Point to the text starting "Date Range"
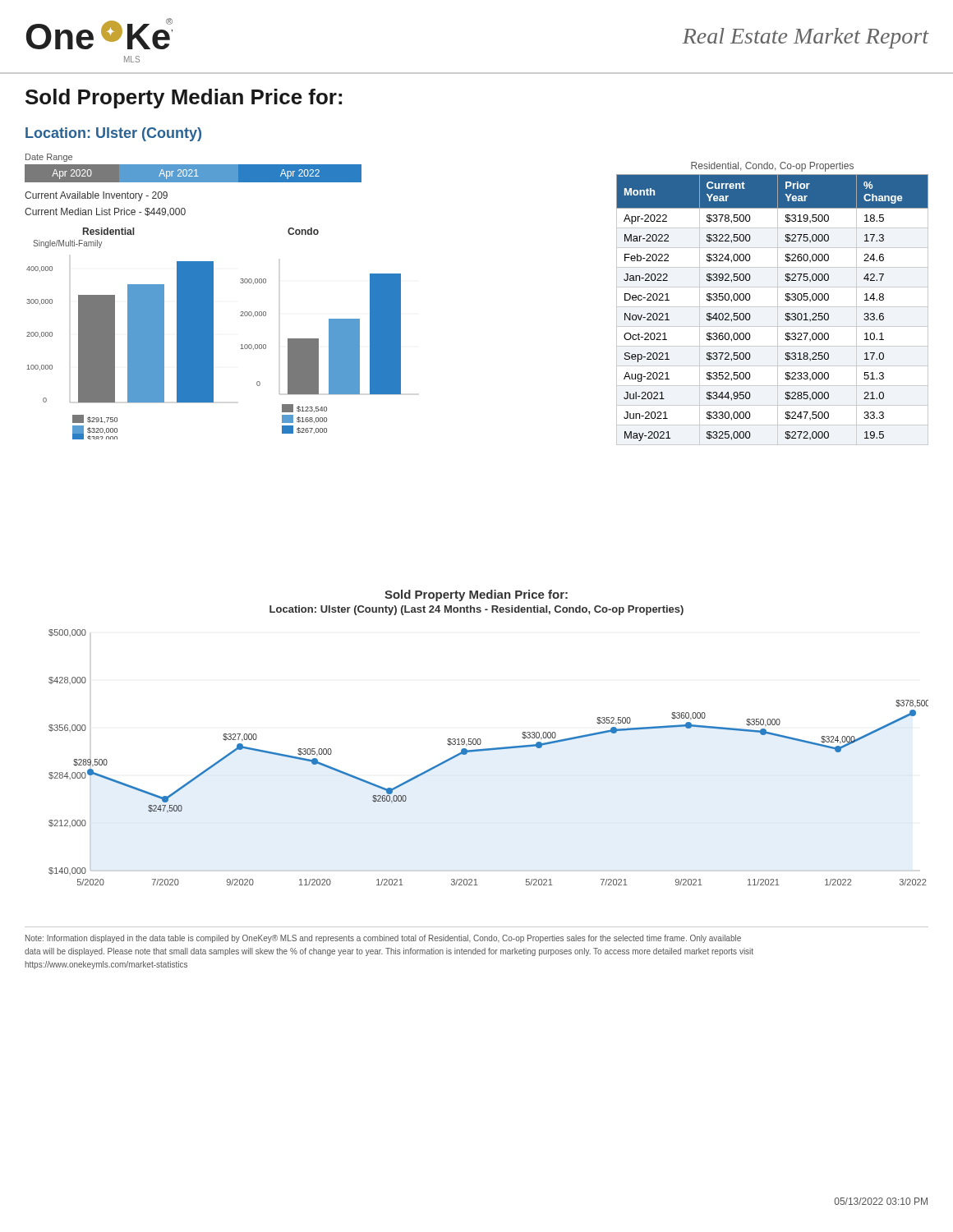 point(49,157)
